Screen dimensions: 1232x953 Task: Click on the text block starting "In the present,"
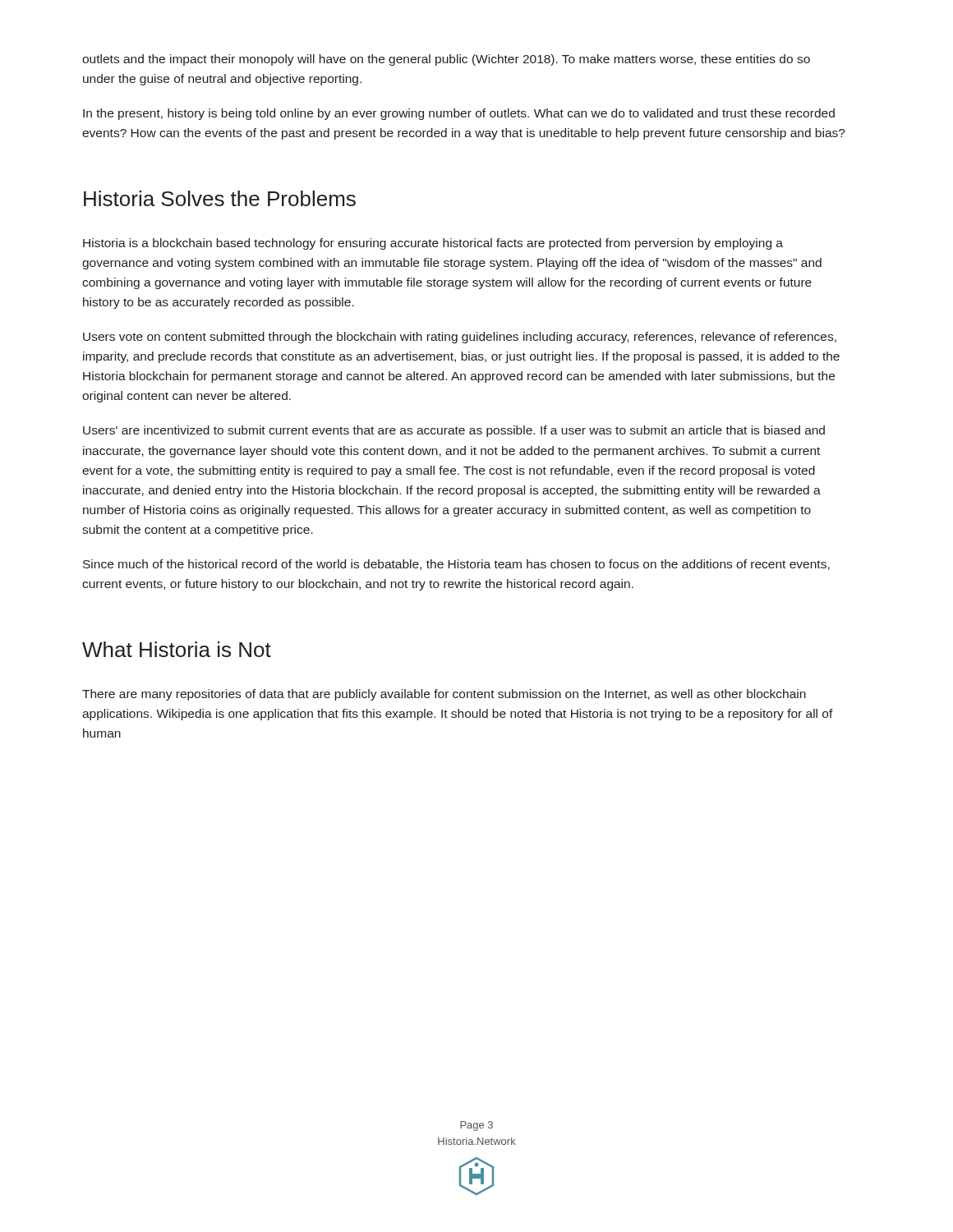[464, 123]
